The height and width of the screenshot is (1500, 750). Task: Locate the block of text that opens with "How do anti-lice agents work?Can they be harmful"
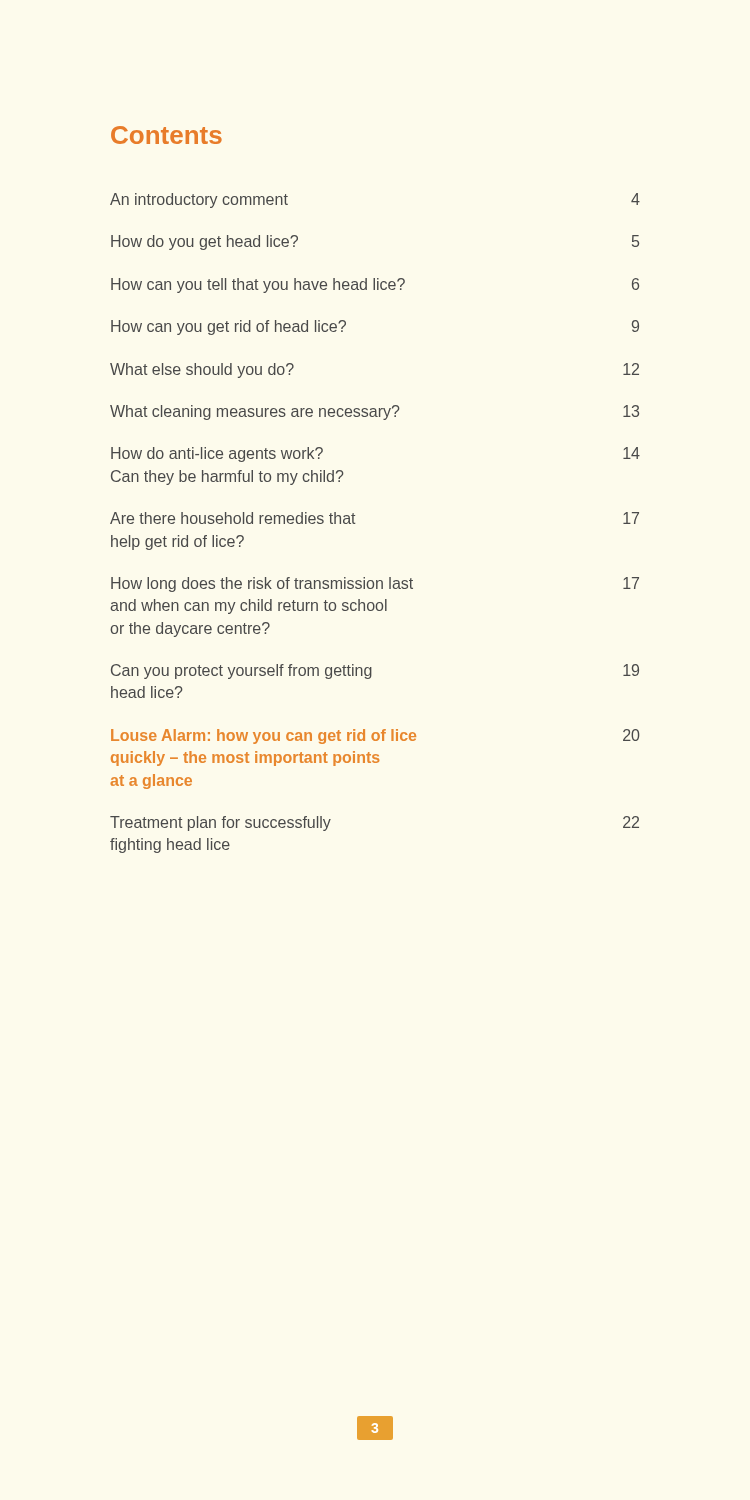click(216, 454)
